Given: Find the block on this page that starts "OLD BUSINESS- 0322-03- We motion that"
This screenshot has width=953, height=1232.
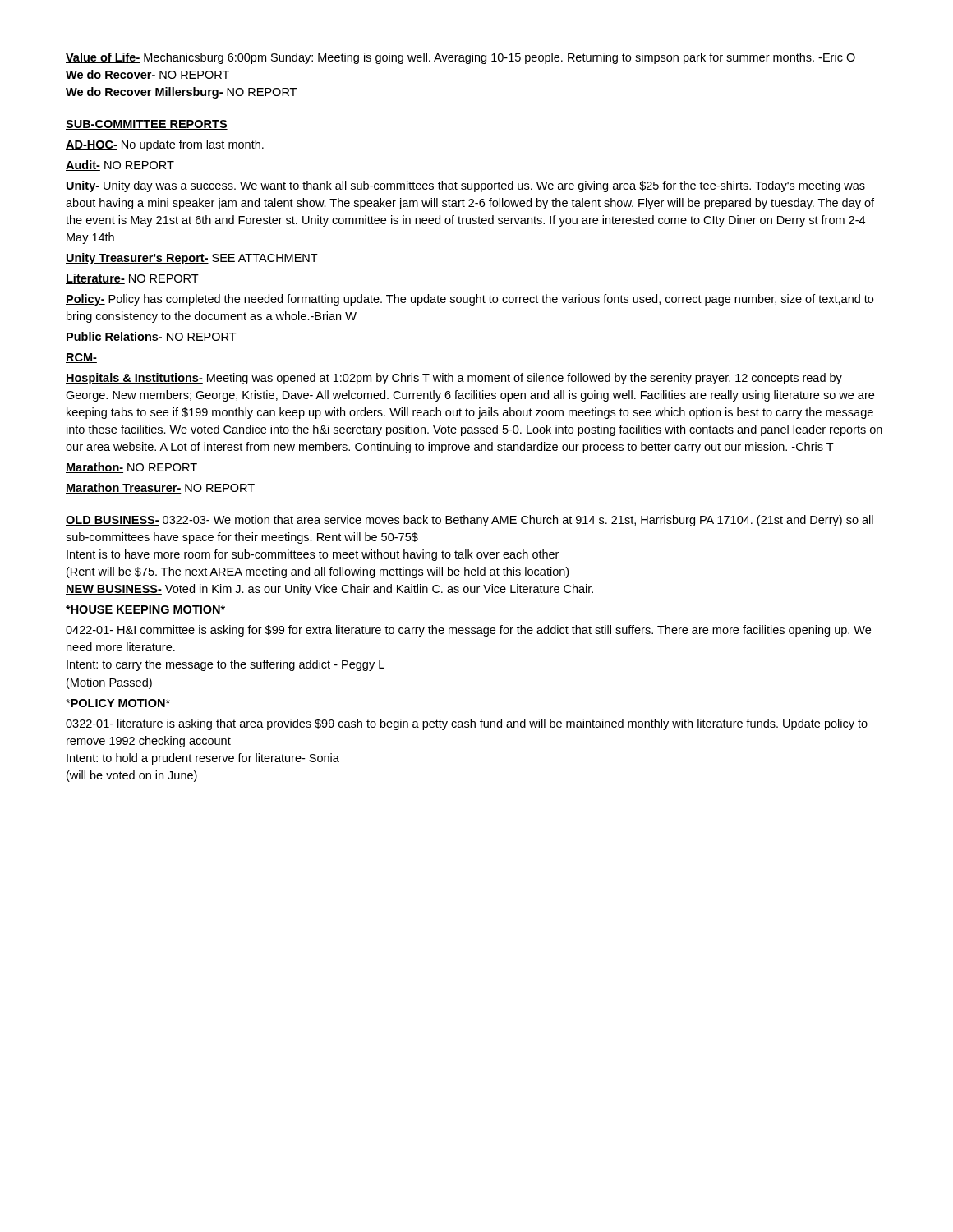Looking at the screenshot, I should point(470,555).
